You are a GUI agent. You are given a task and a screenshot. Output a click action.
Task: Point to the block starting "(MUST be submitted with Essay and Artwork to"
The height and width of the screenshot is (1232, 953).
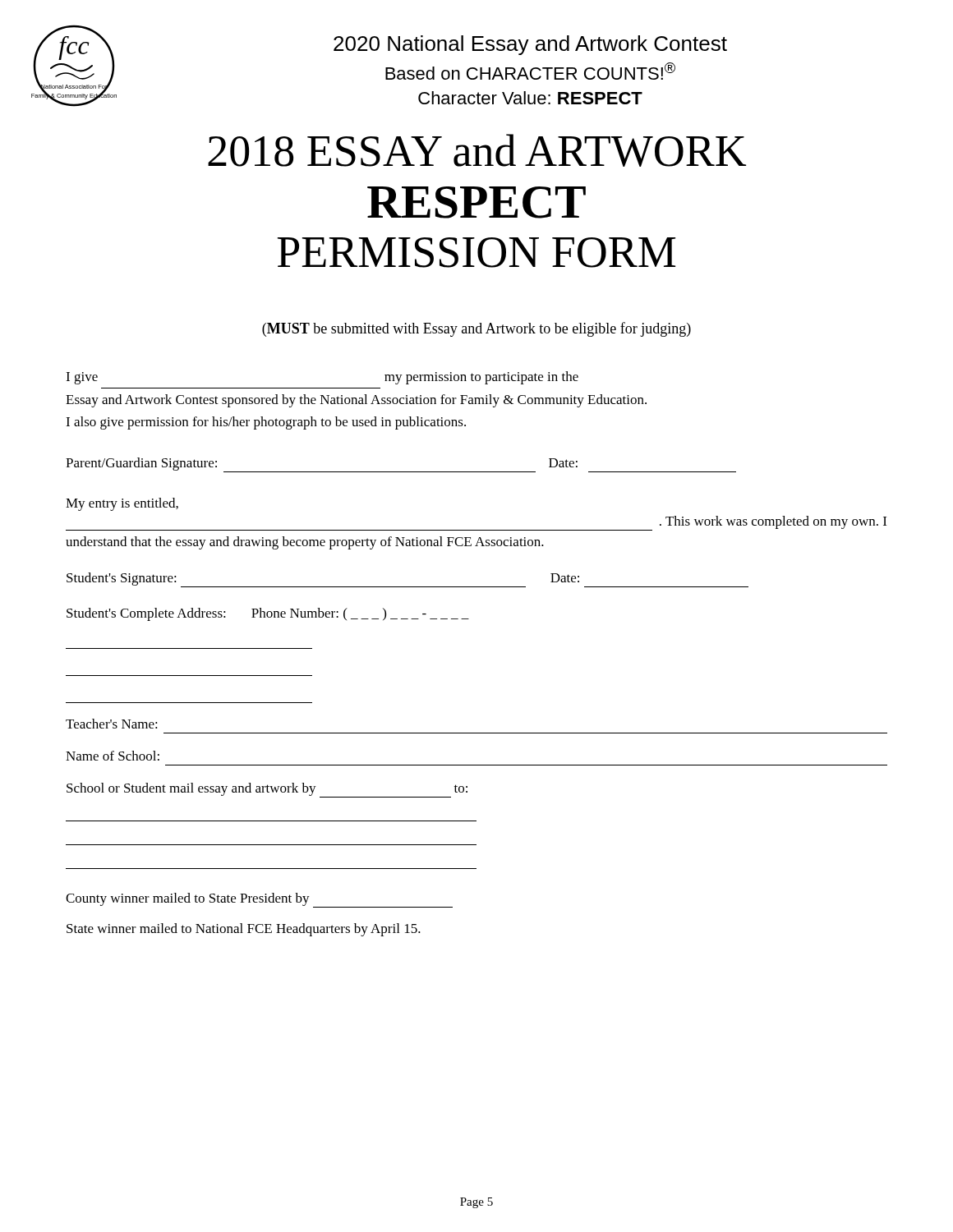476,329
